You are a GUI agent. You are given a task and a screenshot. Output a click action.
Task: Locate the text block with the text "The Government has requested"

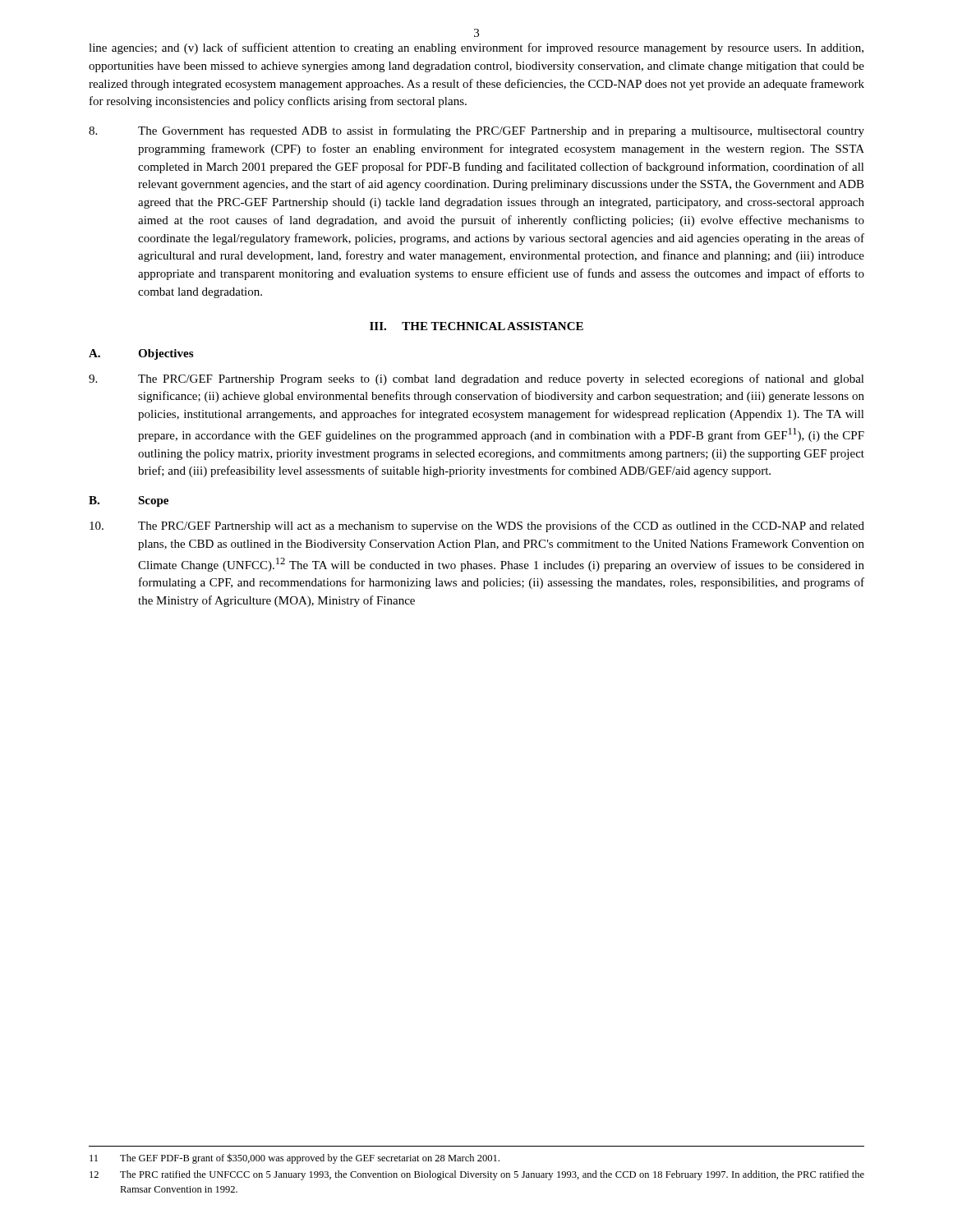(x=476, y=212)
